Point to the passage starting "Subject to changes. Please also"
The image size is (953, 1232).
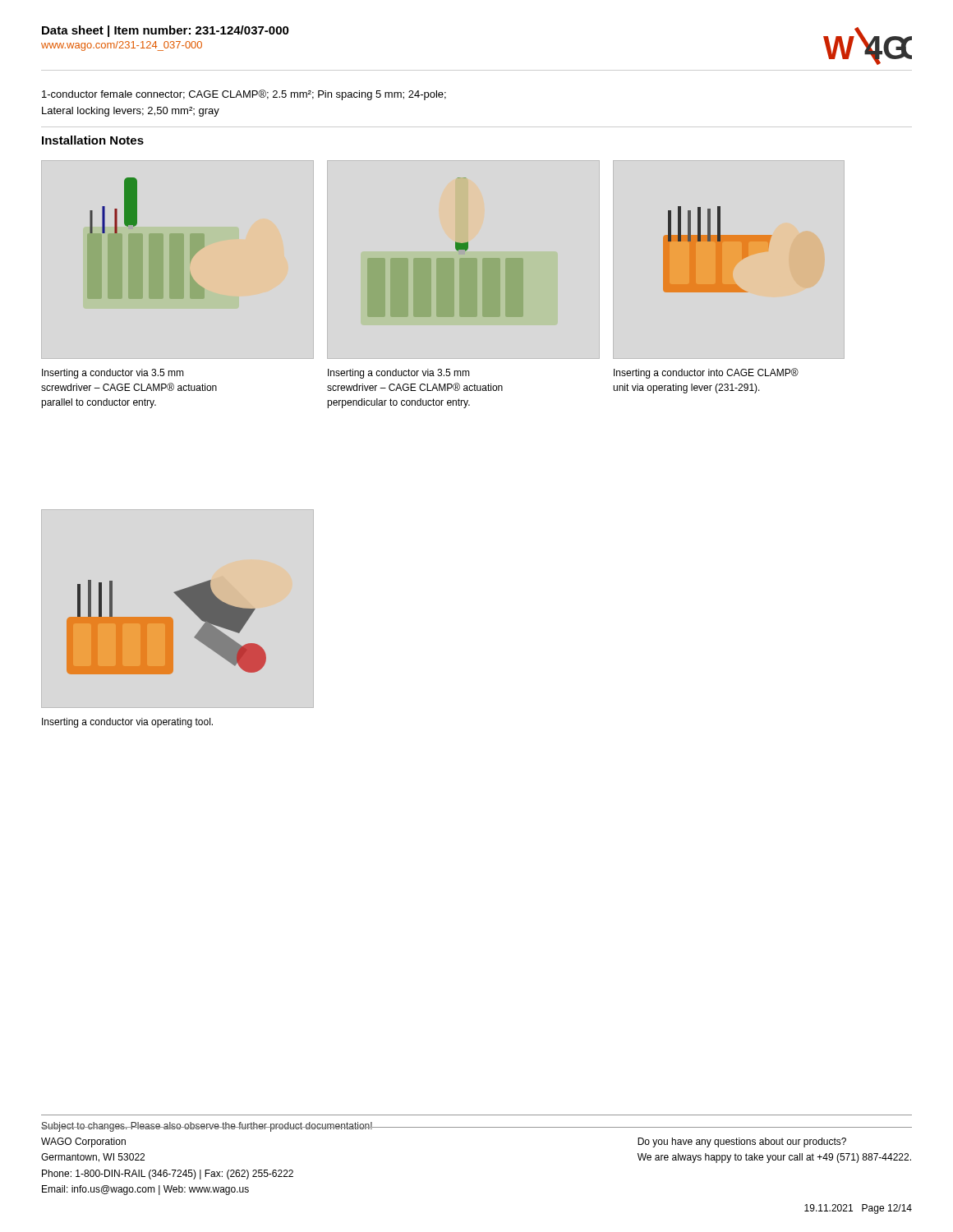pyautogui.click(x=207, y=1126)
